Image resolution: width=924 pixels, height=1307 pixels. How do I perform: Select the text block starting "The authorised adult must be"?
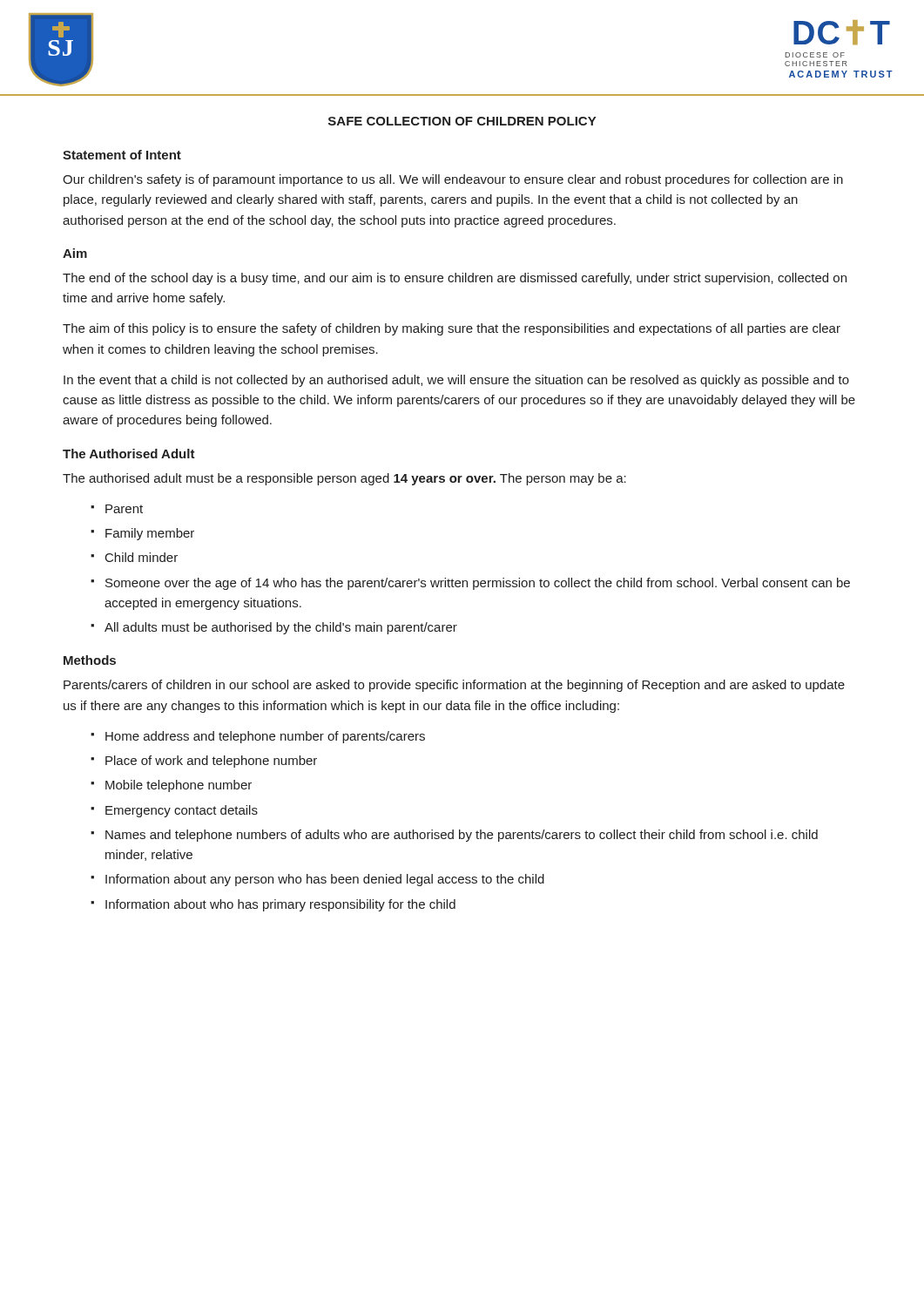[345, 478]
